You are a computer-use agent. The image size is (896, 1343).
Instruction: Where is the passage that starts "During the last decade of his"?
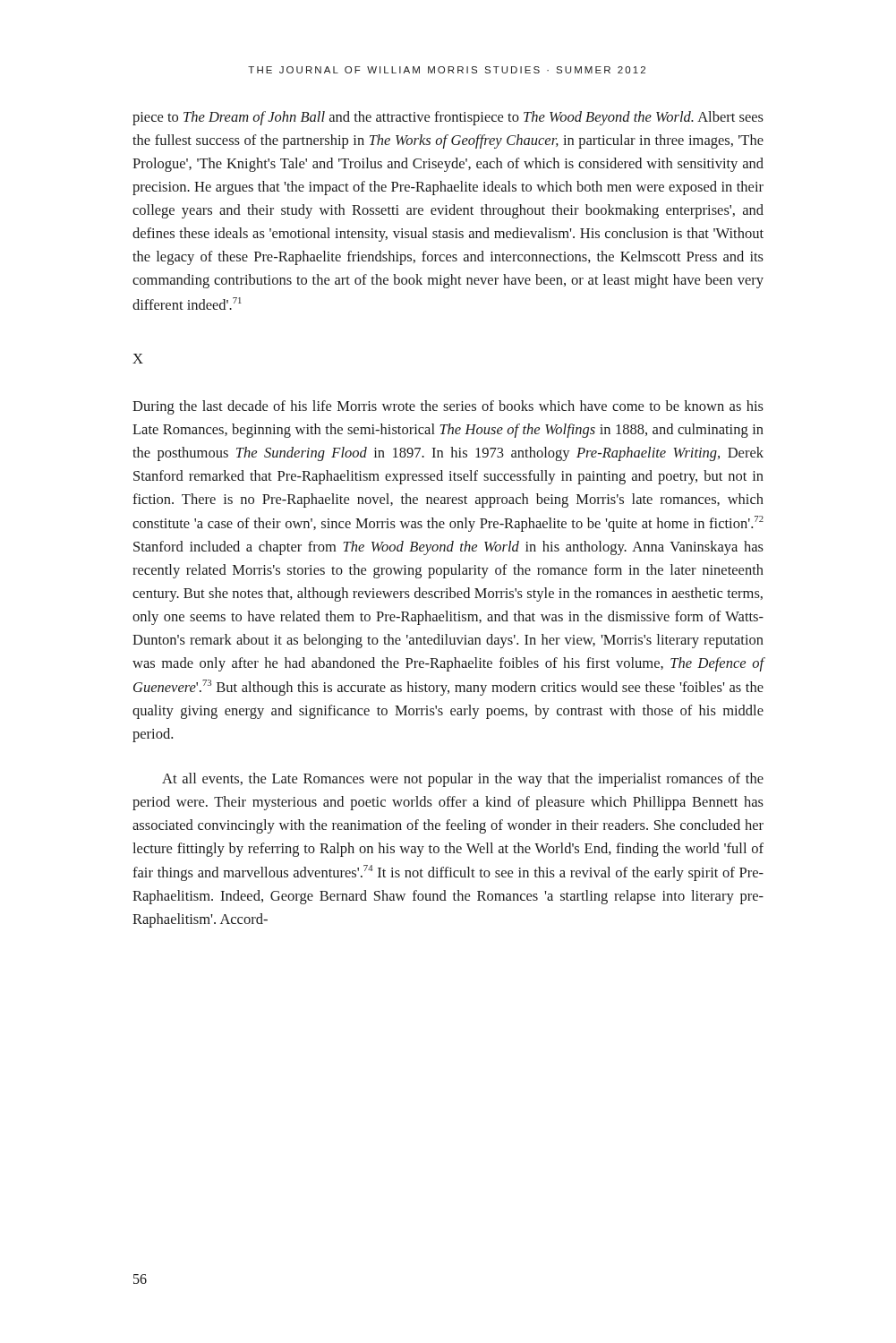448,570
